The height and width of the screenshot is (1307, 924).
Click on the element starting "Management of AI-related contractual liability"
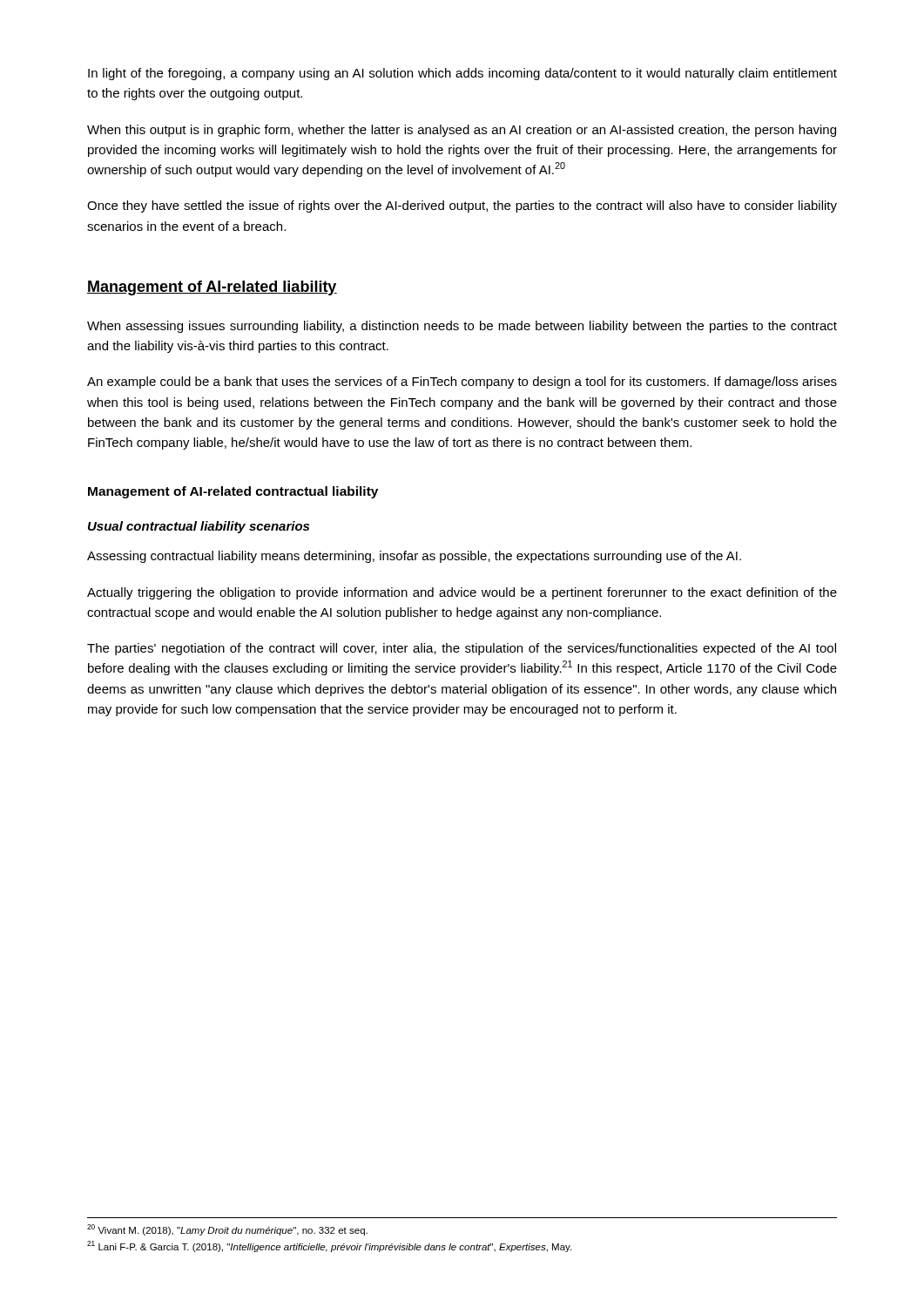click(x=233, y=491)
